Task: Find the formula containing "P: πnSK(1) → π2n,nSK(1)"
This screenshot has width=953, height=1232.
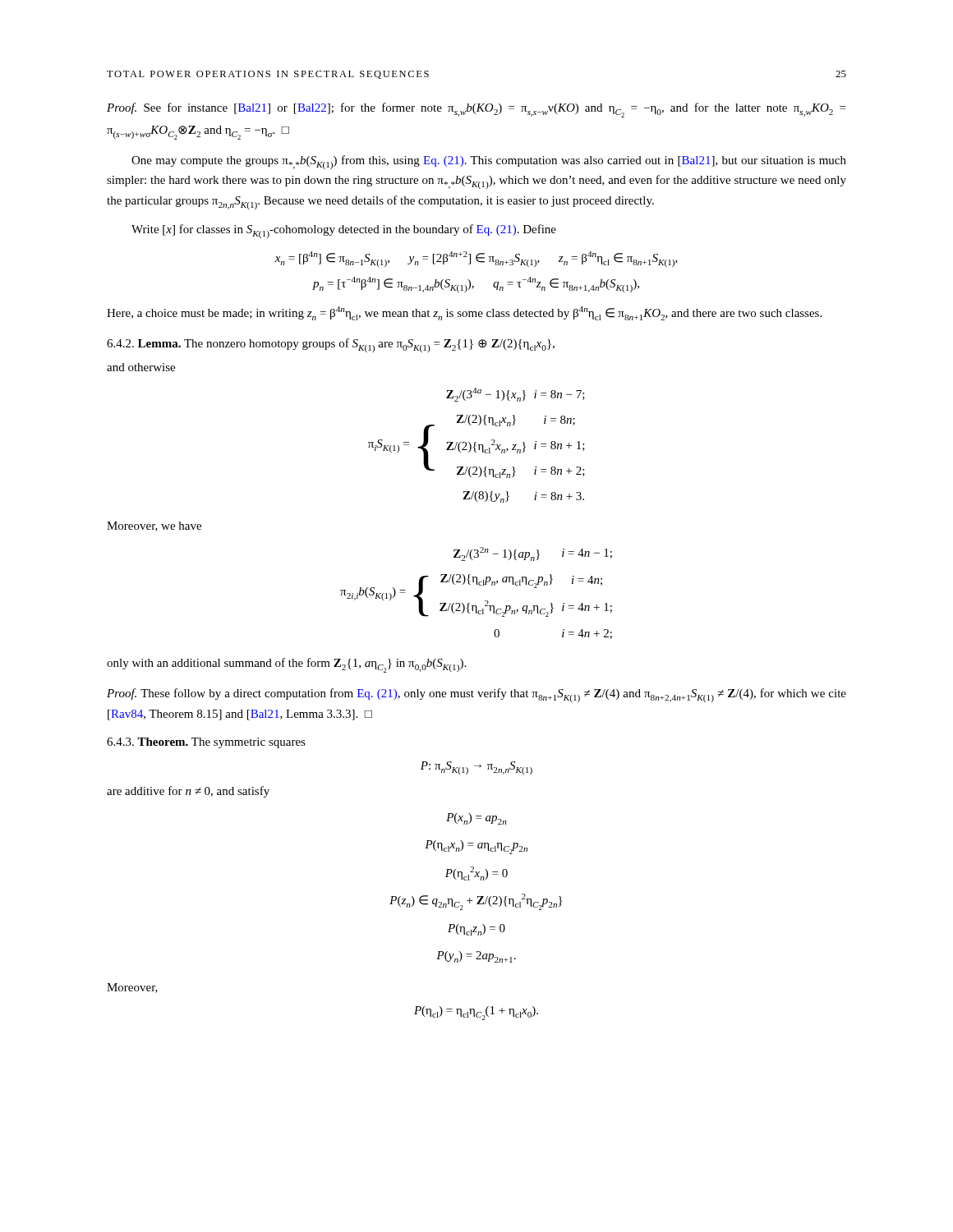Action: click(476, 766)
